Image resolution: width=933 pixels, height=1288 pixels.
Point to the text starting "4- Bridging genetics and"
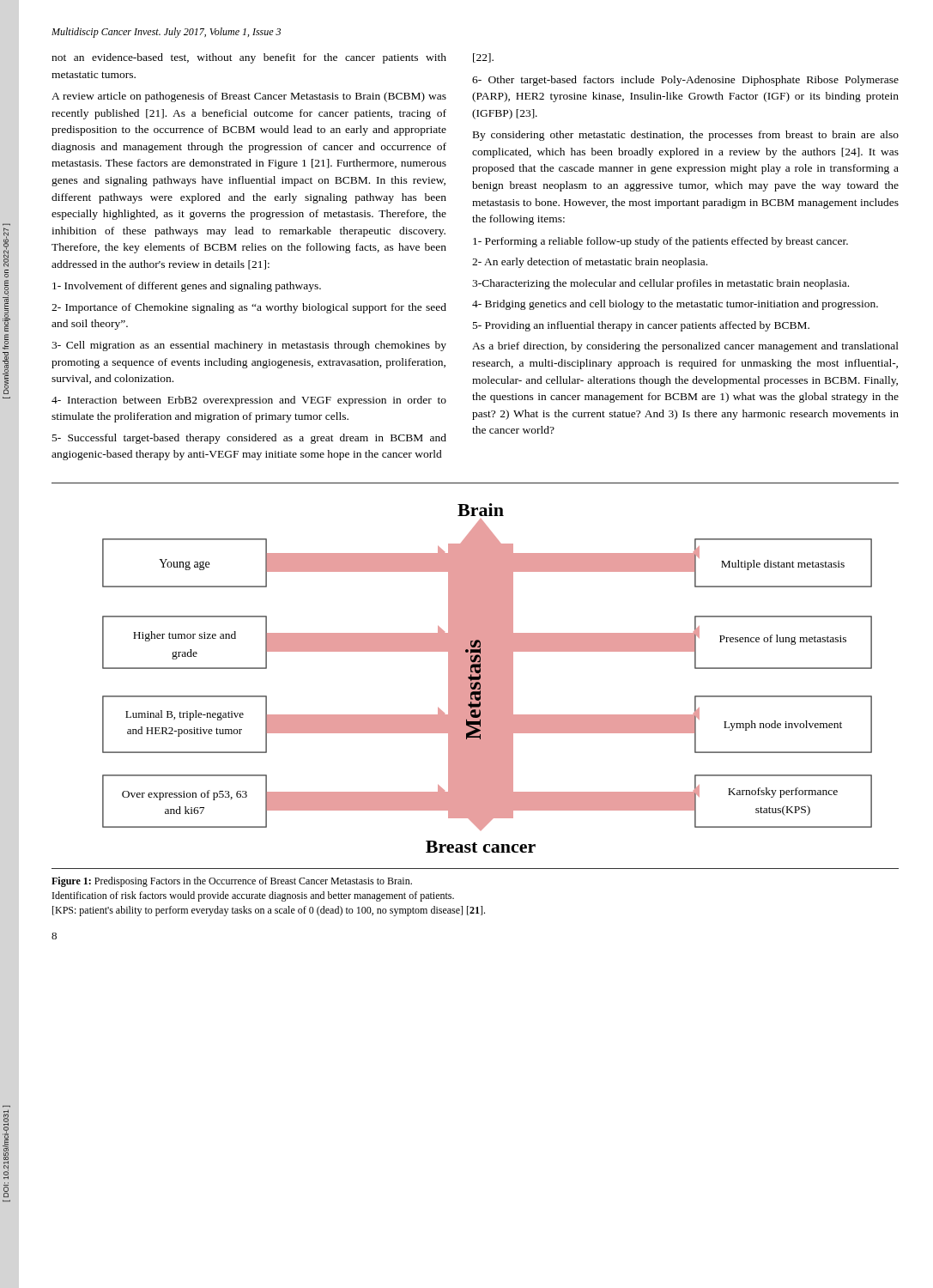(x=675, y=304)
